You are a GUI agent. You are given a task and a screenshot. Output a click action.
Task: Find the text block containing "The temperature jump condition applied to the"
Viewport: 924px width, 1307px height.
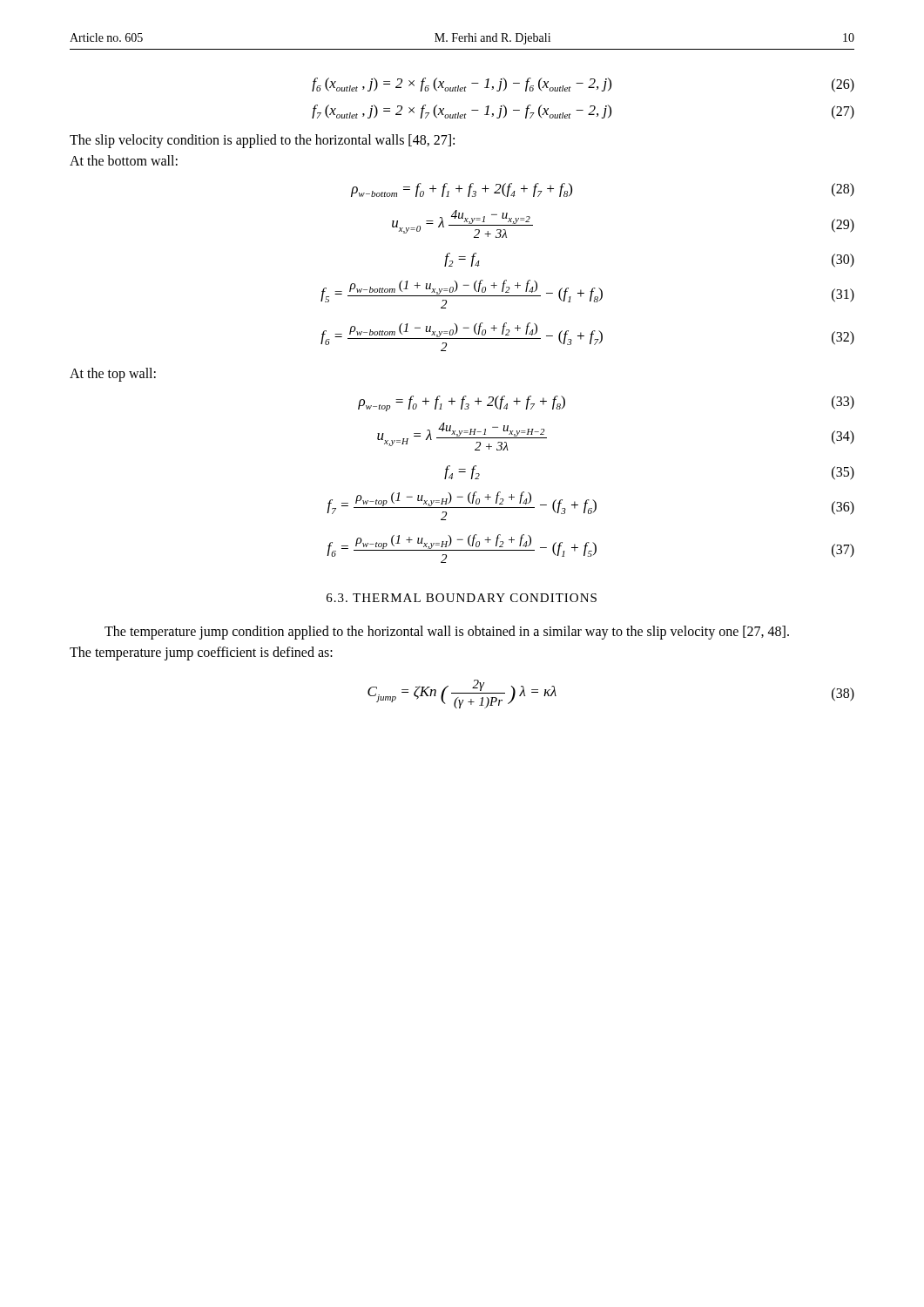(x=430, y=642)
